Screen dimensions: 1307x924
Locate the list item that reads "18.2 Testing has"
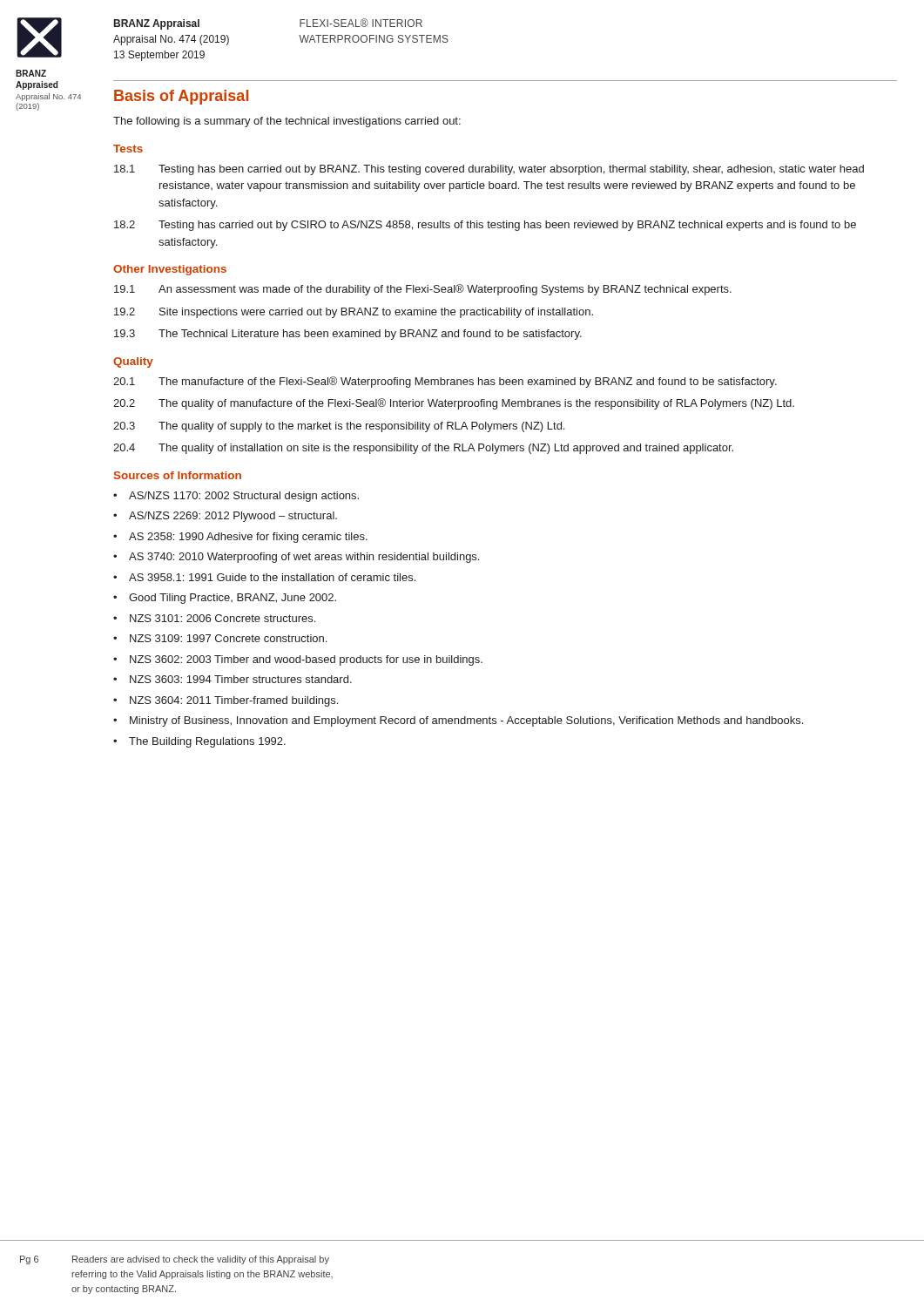pyautogui.click(x=503, y=233)
